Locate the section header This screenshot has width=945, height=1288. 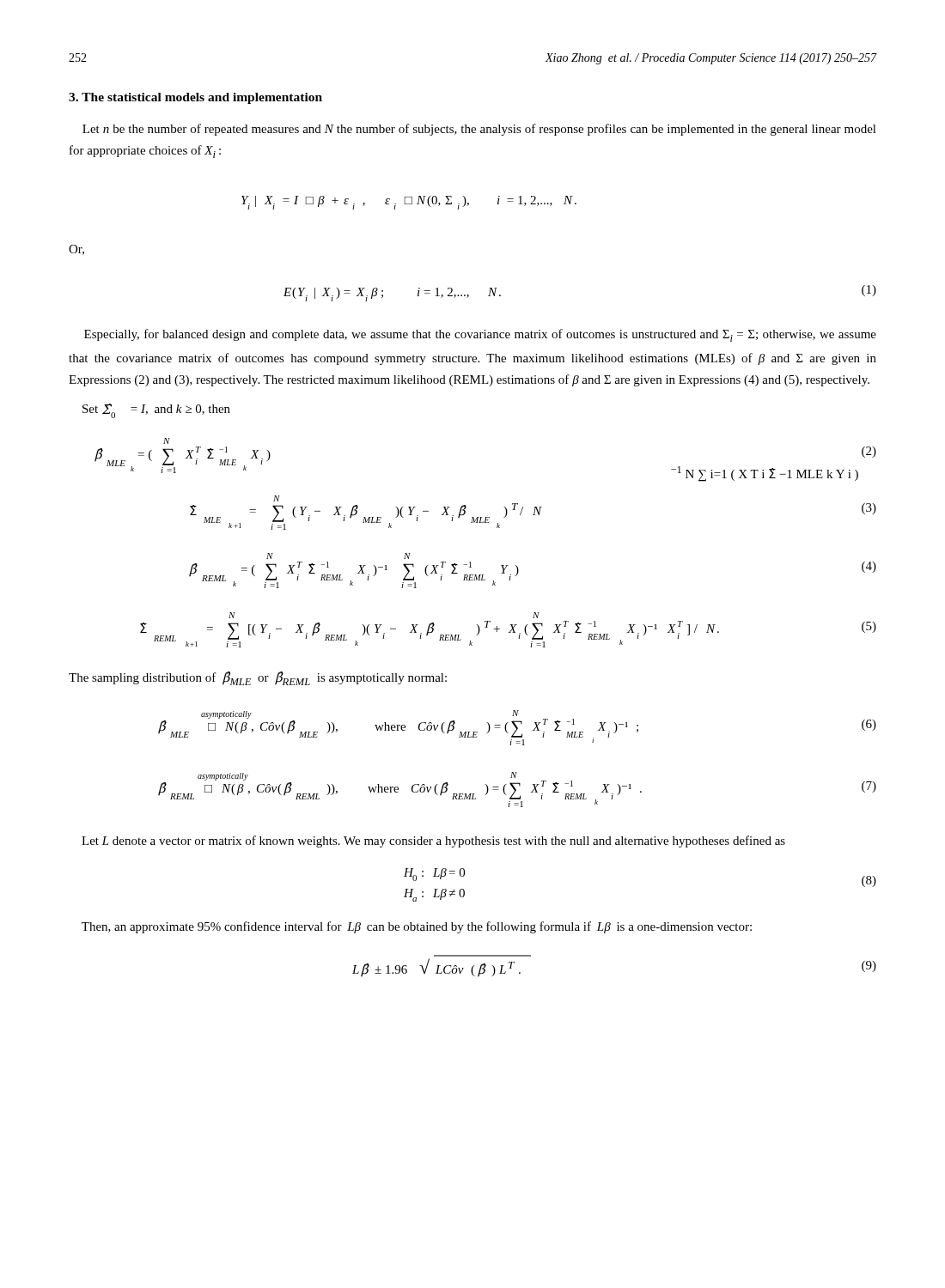point(195,97)
